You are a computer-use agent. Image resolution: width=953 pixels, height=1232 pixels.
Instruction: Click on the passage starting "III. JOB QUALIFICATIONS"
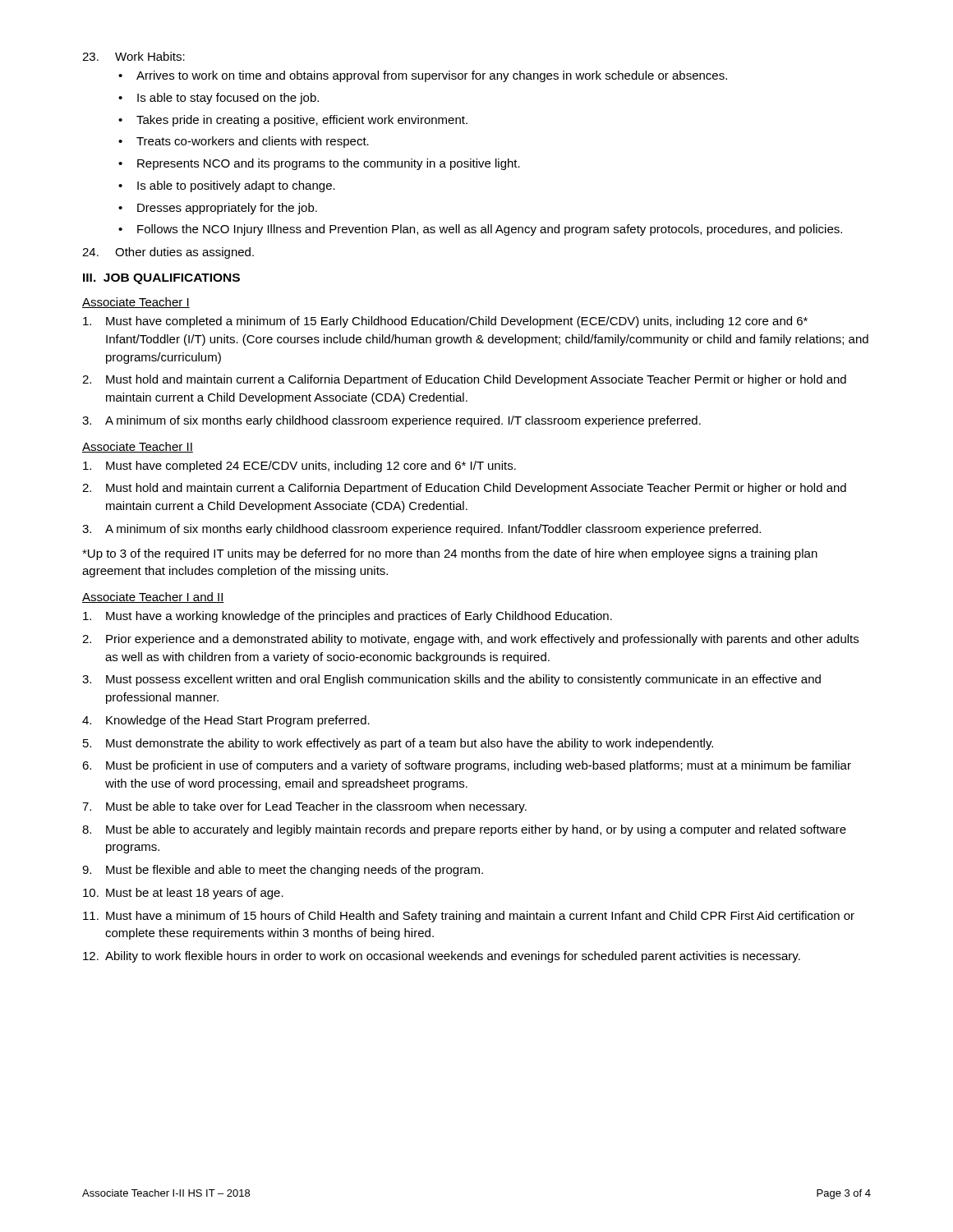pyautogui.click(x=161, y=277)
